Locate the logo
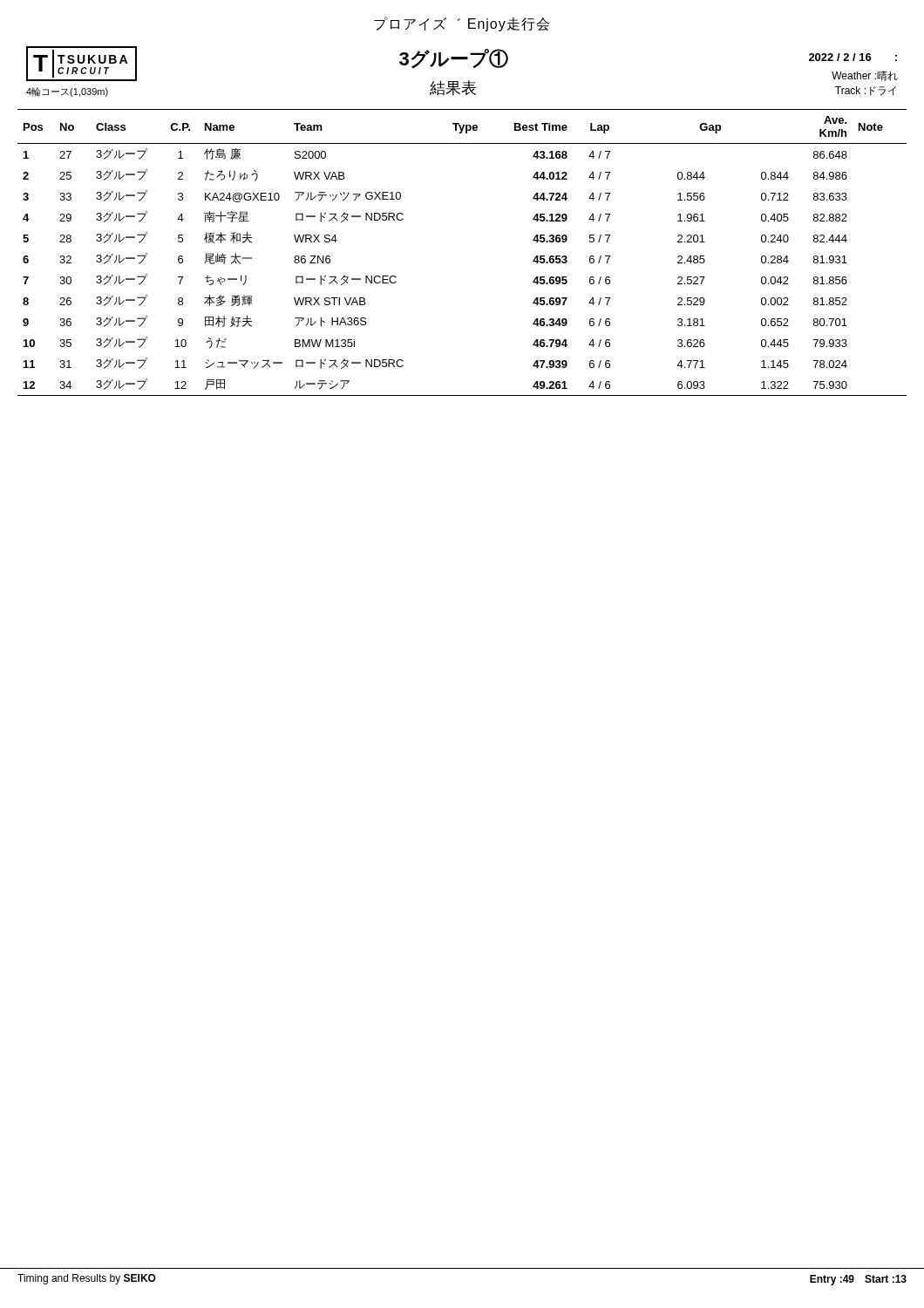924x1308 pixels. click(105, 72)
